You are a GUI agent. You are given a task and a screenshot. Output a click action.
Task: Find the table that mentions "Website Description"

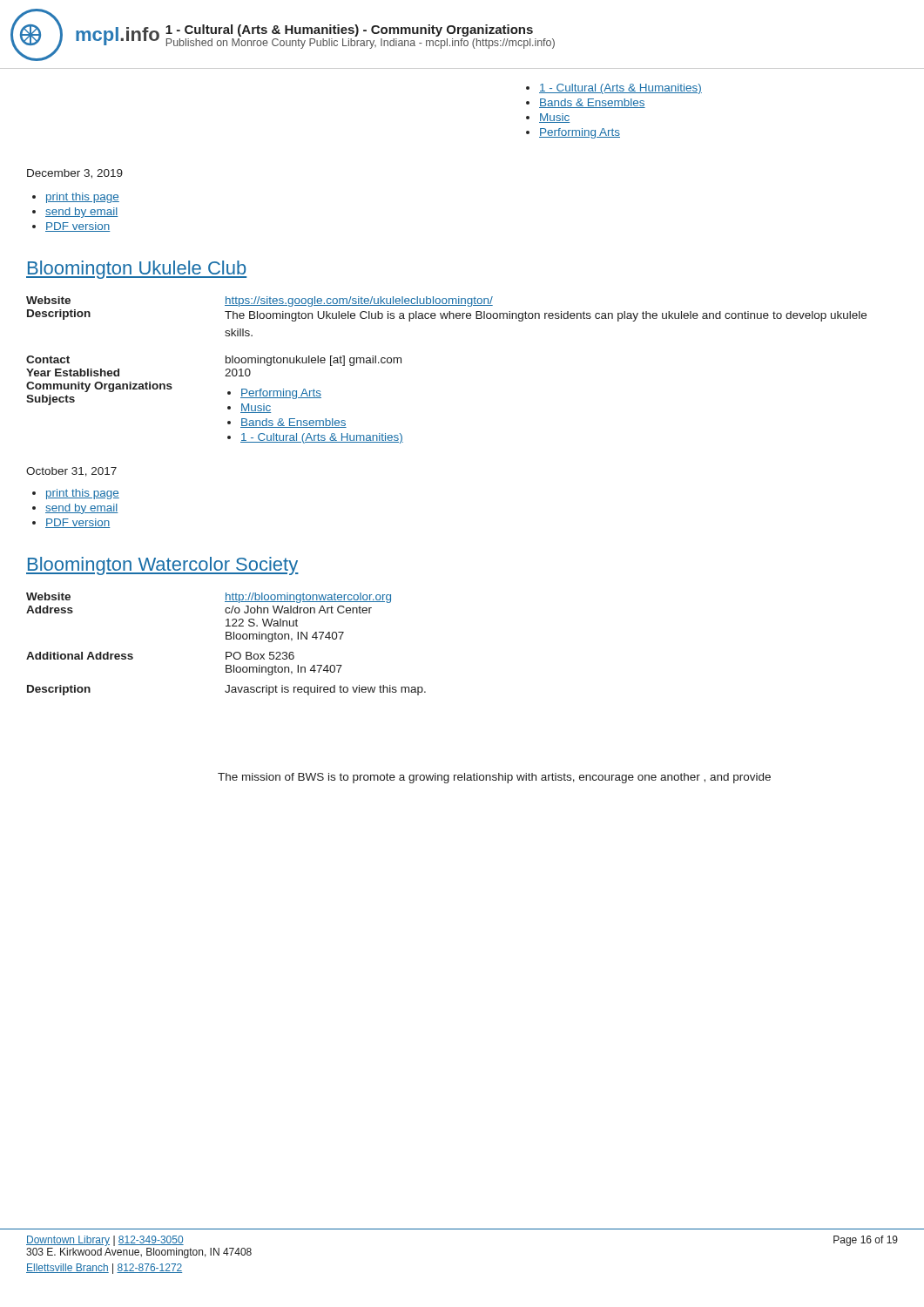click(462, 371)
